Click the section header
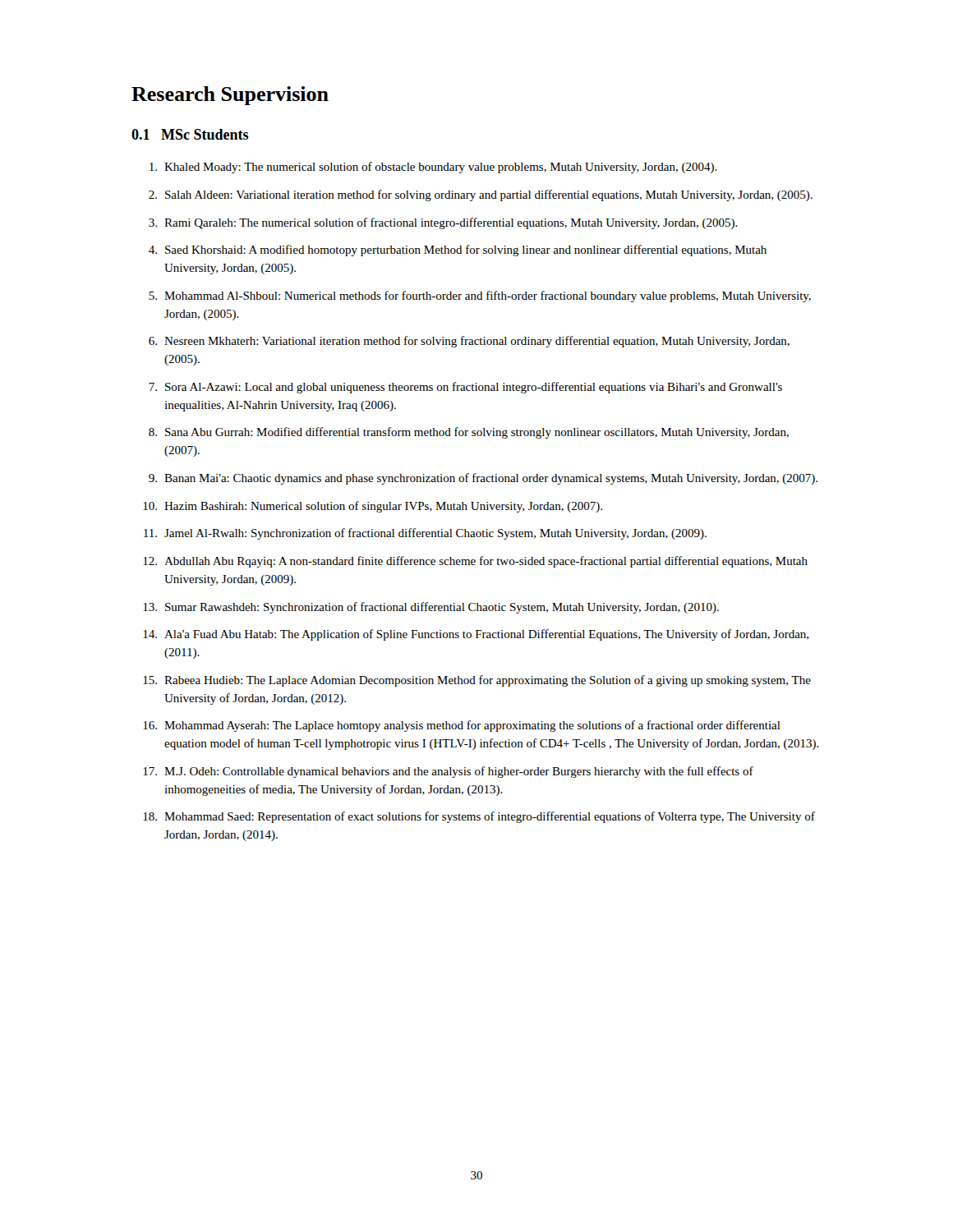This screenshot has height=1232, width=953. click(476, 135)
